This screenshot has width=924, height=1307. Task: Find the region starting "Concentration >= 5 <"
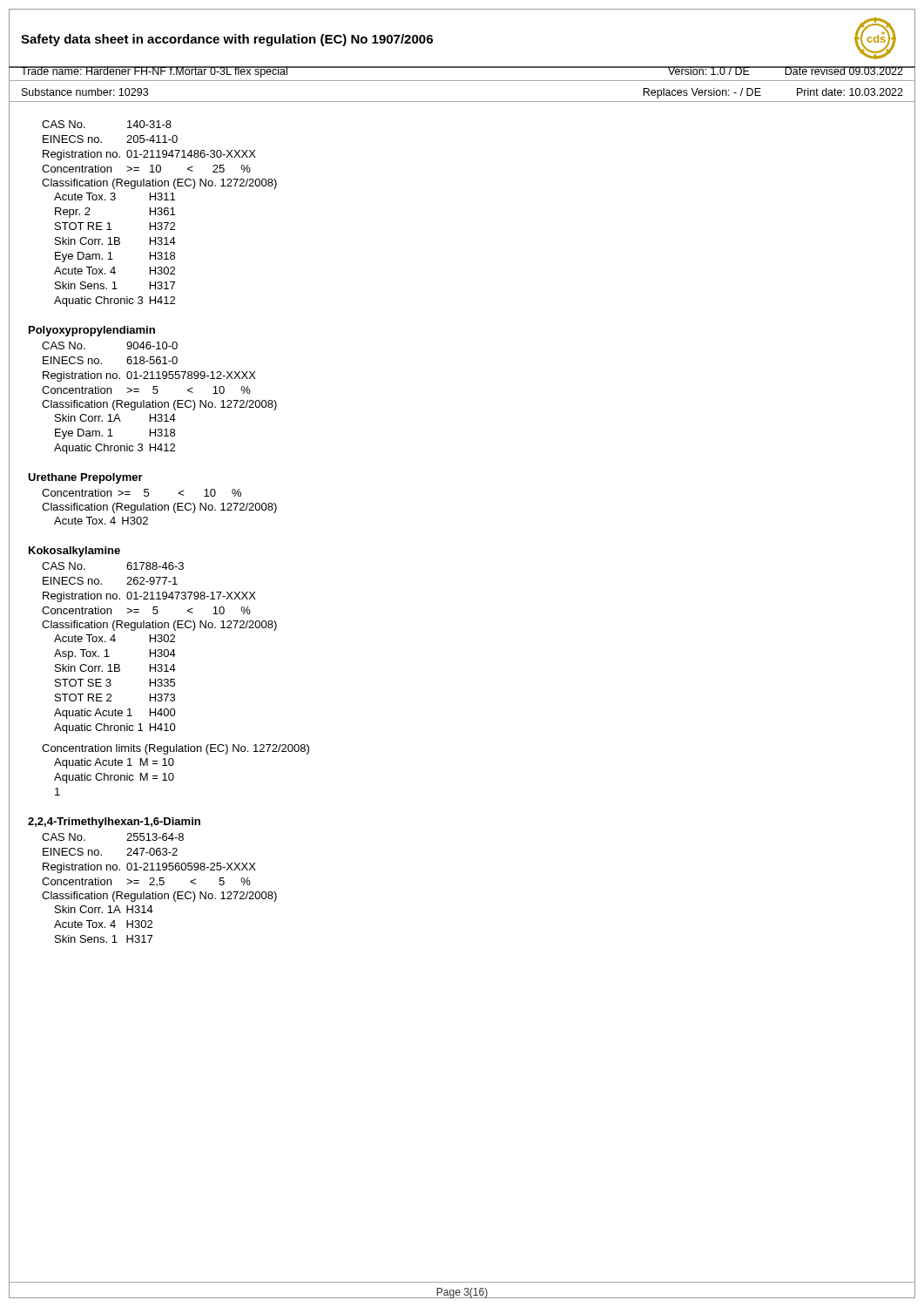coord(142,493)
